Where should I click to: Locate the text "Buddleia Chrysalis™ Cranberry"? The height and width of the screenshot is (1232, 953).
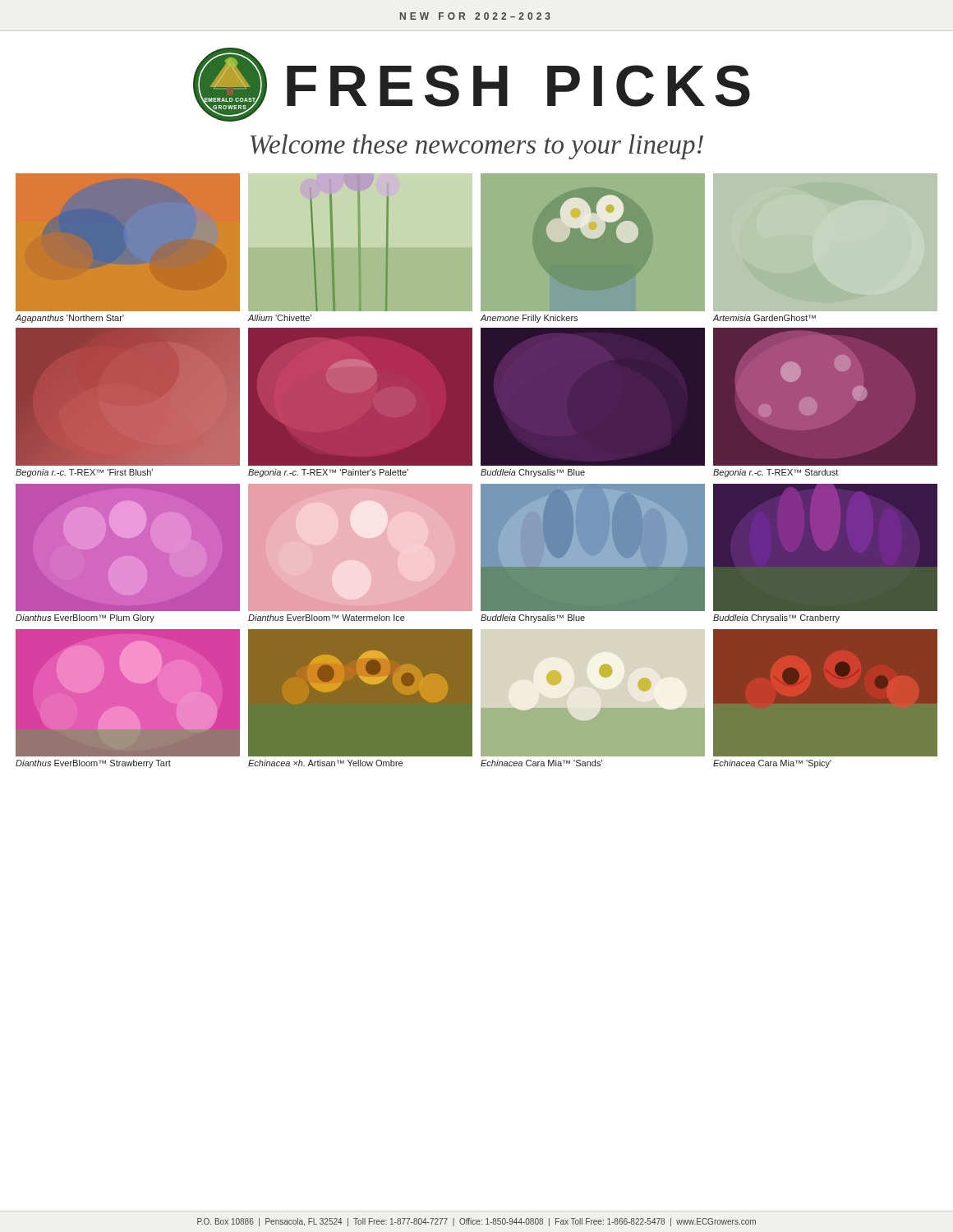pyautogui.click(x=776, y=618)
